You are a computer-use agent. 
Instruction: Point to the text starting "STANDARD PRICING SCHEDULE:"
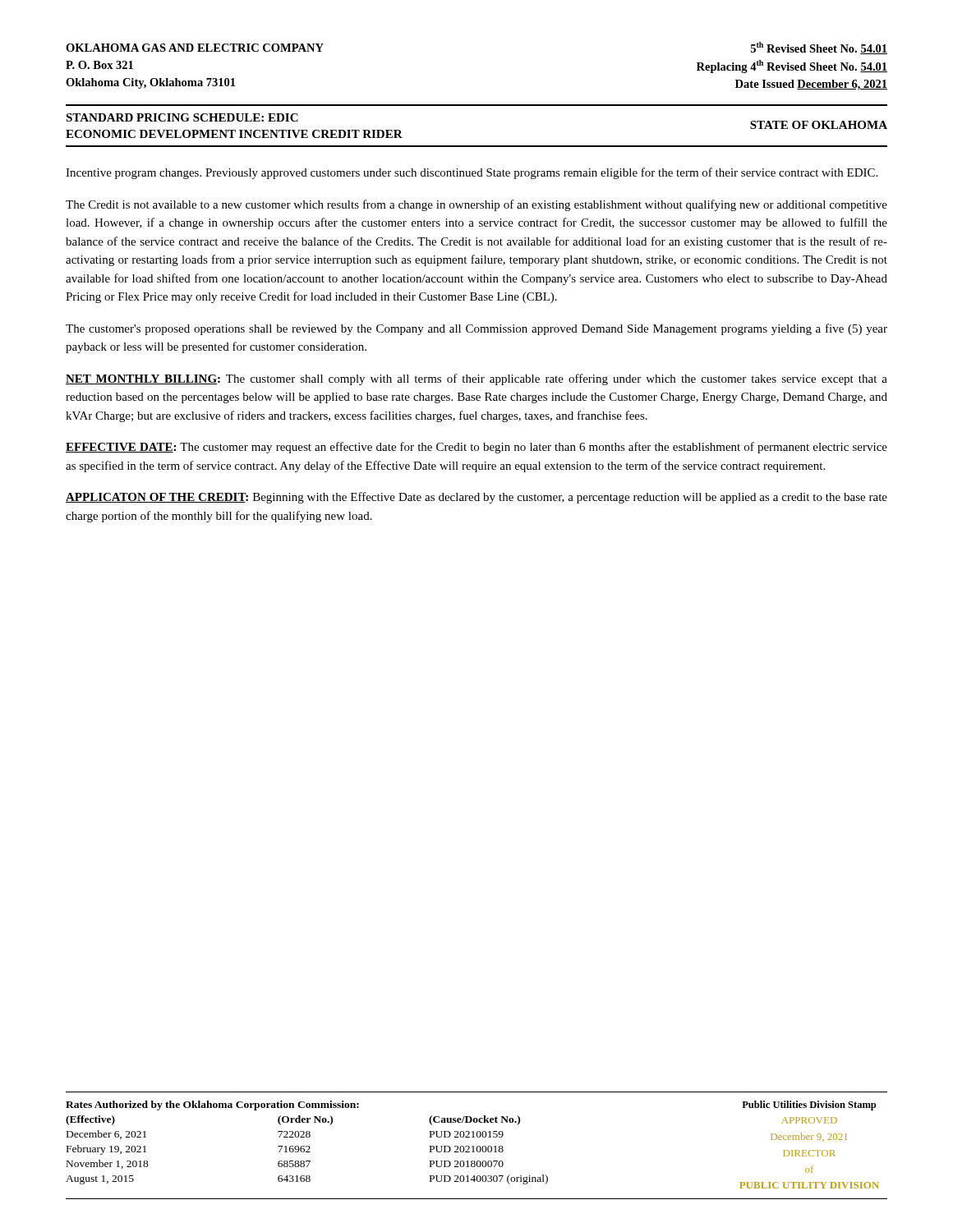click(226, 121)
